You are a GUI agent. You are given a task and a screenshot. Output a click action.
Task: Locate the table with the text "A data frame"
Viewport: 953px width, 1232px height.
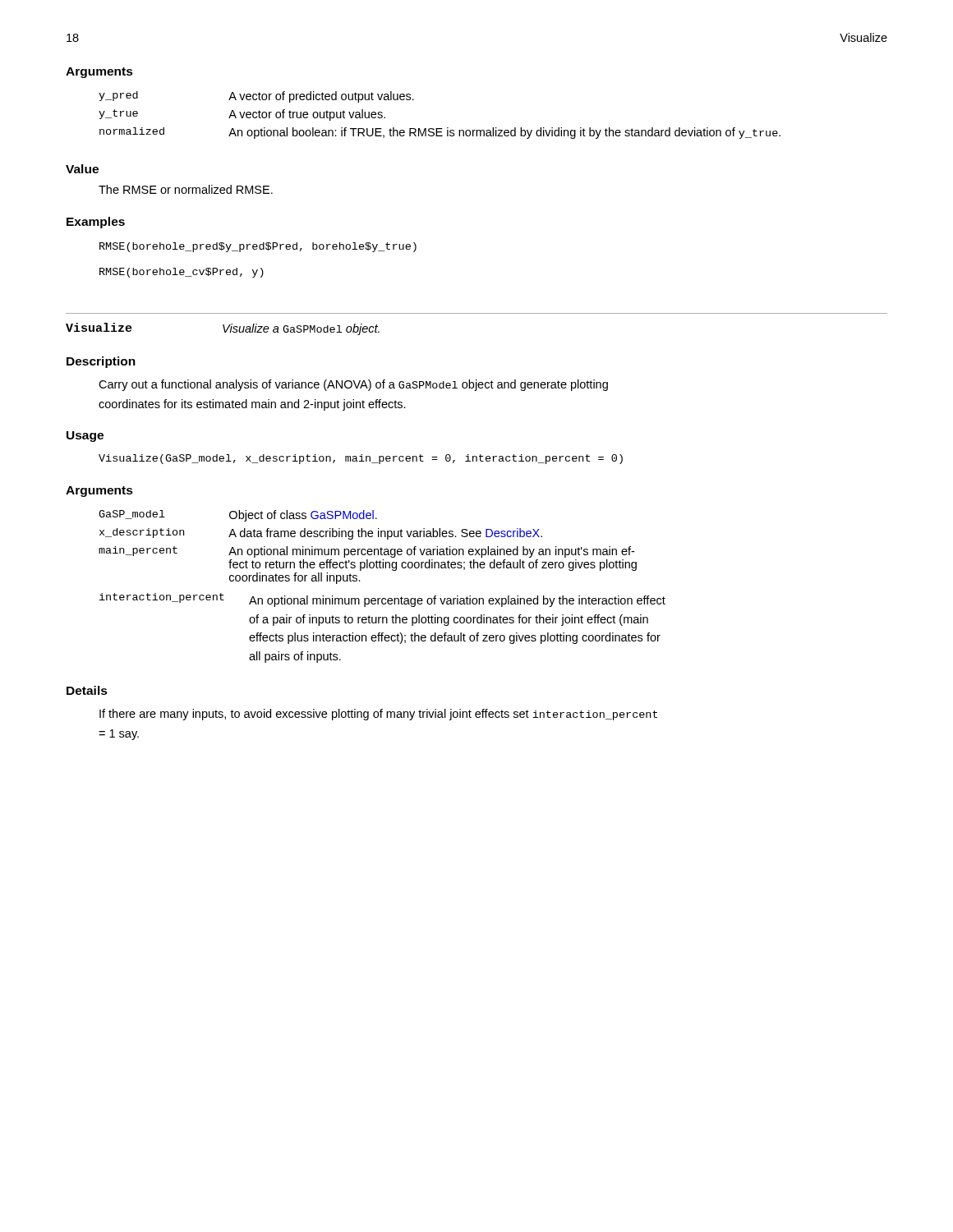(x=476, y=586)
